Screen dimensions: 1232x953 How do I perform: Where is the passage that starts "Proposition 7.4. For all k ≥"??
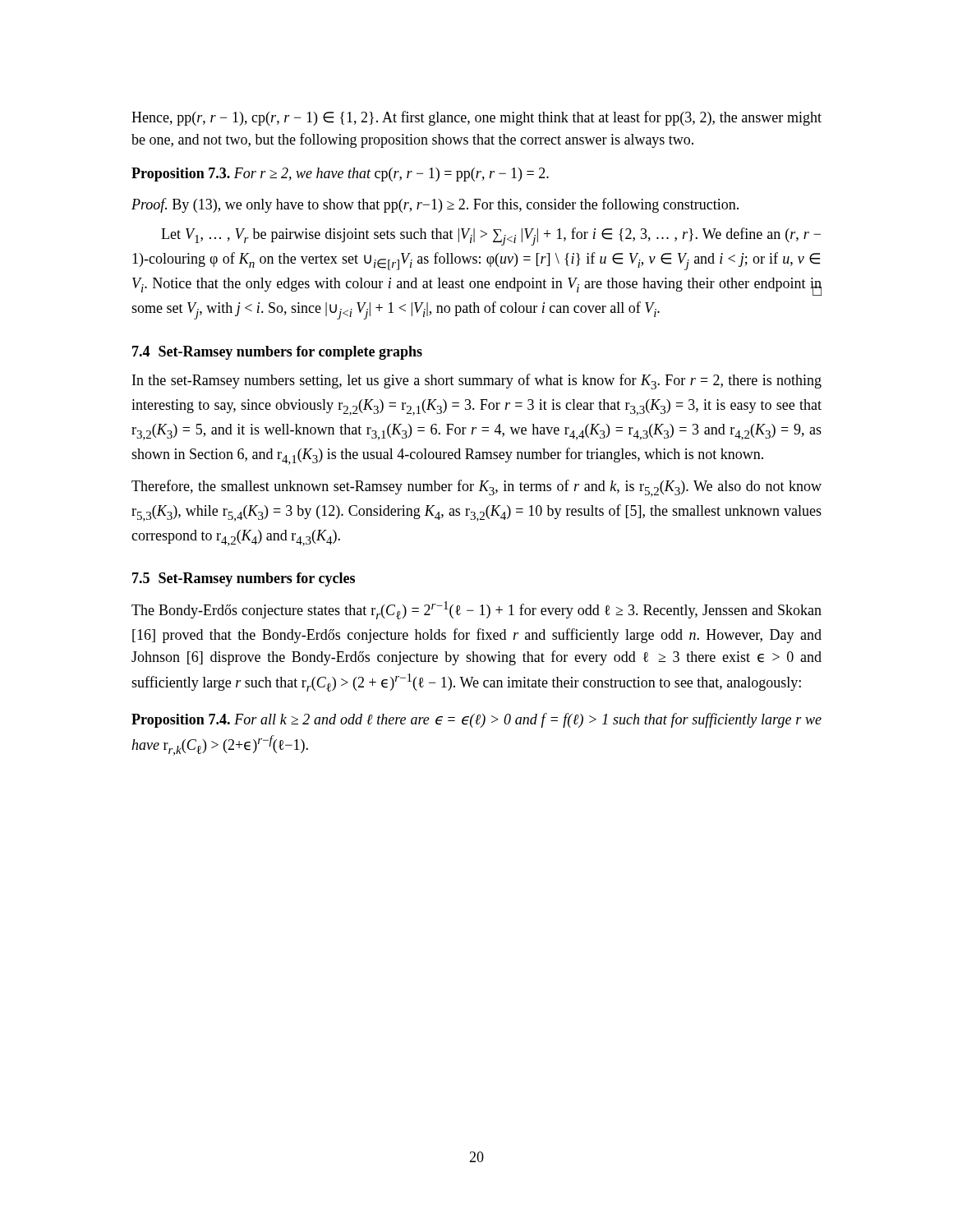pos(476,734)
